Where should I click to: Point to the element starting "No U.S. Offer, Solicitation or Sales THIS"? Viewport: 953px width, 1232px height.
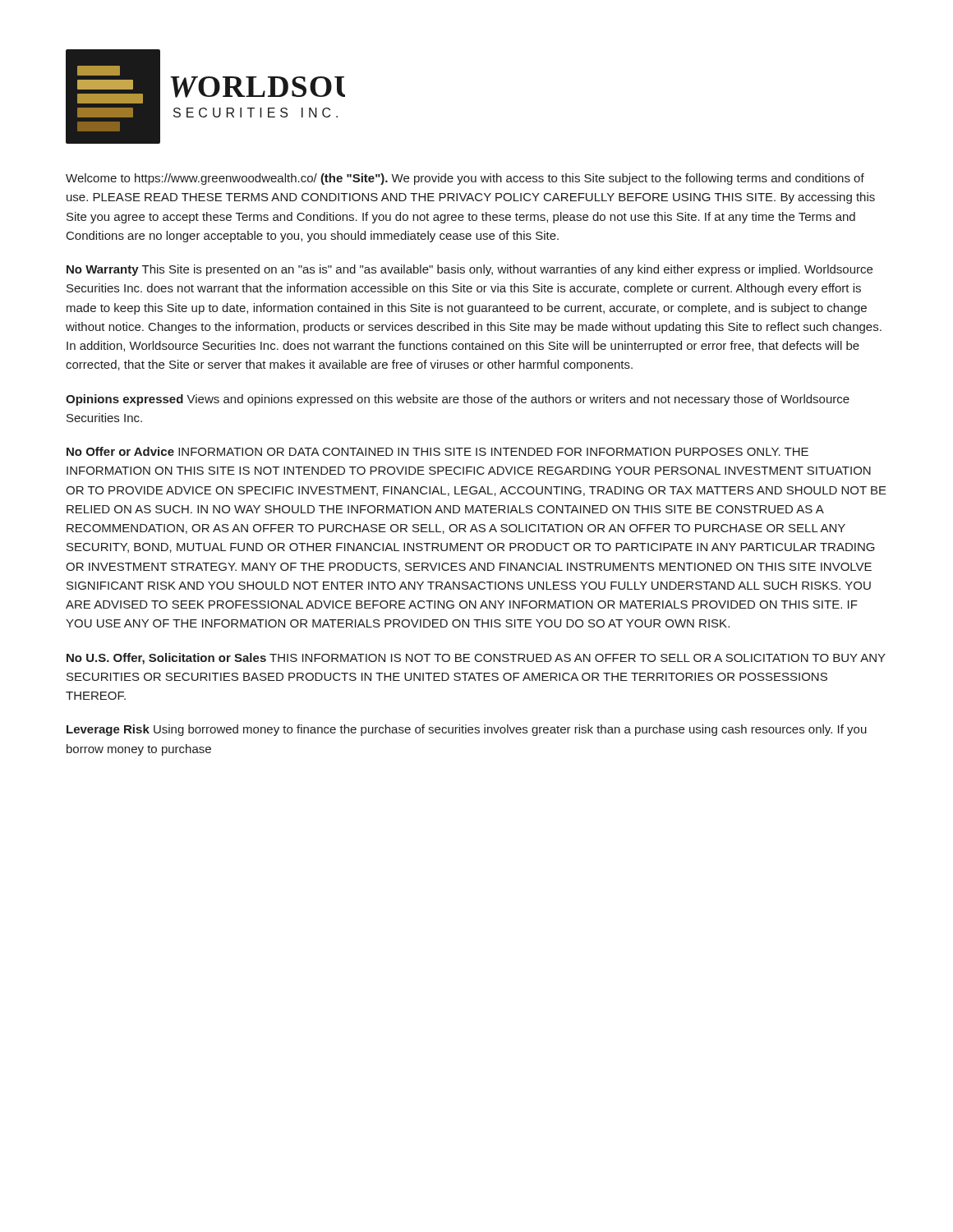point(476,676)
